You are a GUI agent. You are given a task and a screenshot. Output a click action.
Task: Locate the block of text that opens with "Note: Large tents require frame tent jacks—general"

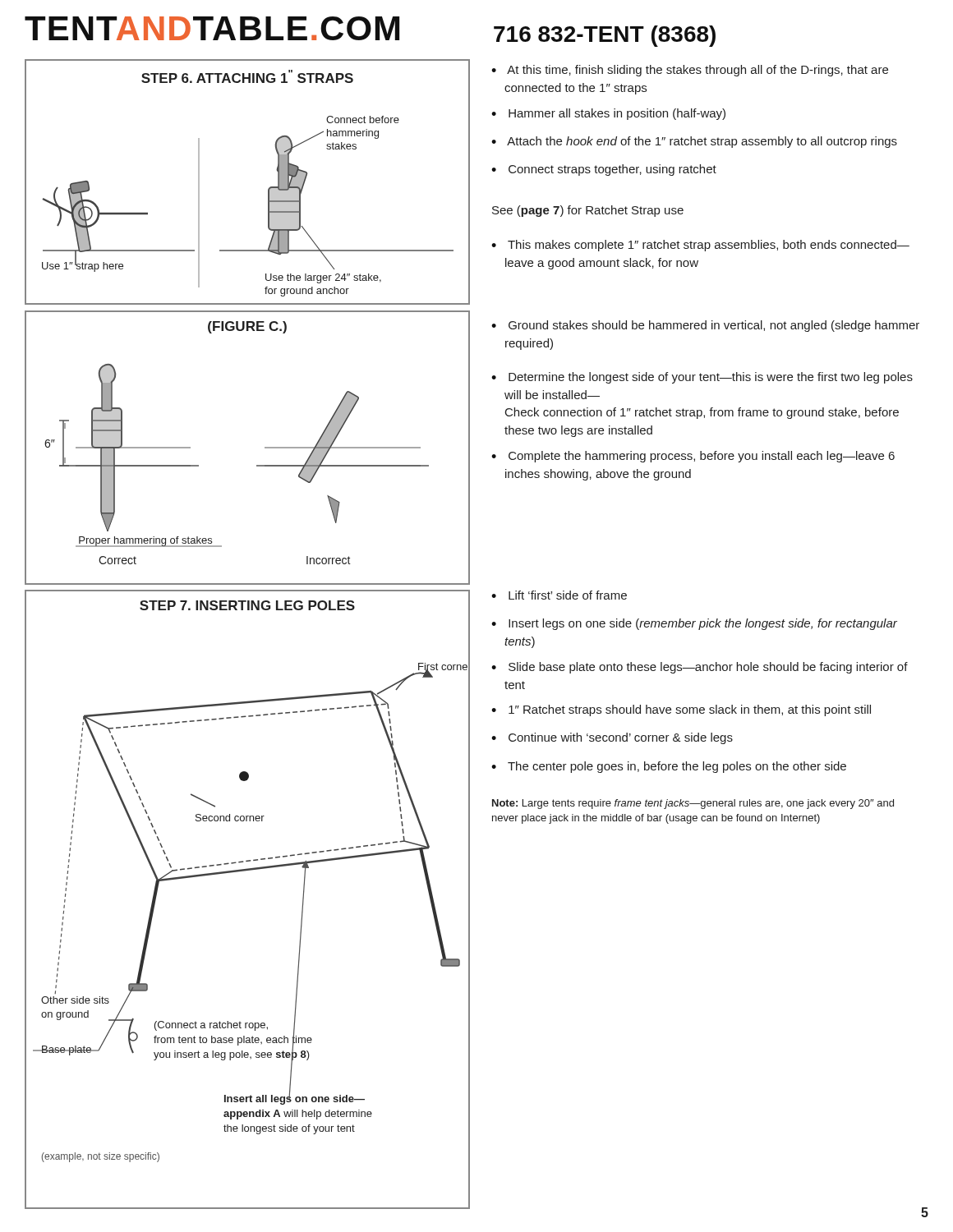click(x=693, y=810)
